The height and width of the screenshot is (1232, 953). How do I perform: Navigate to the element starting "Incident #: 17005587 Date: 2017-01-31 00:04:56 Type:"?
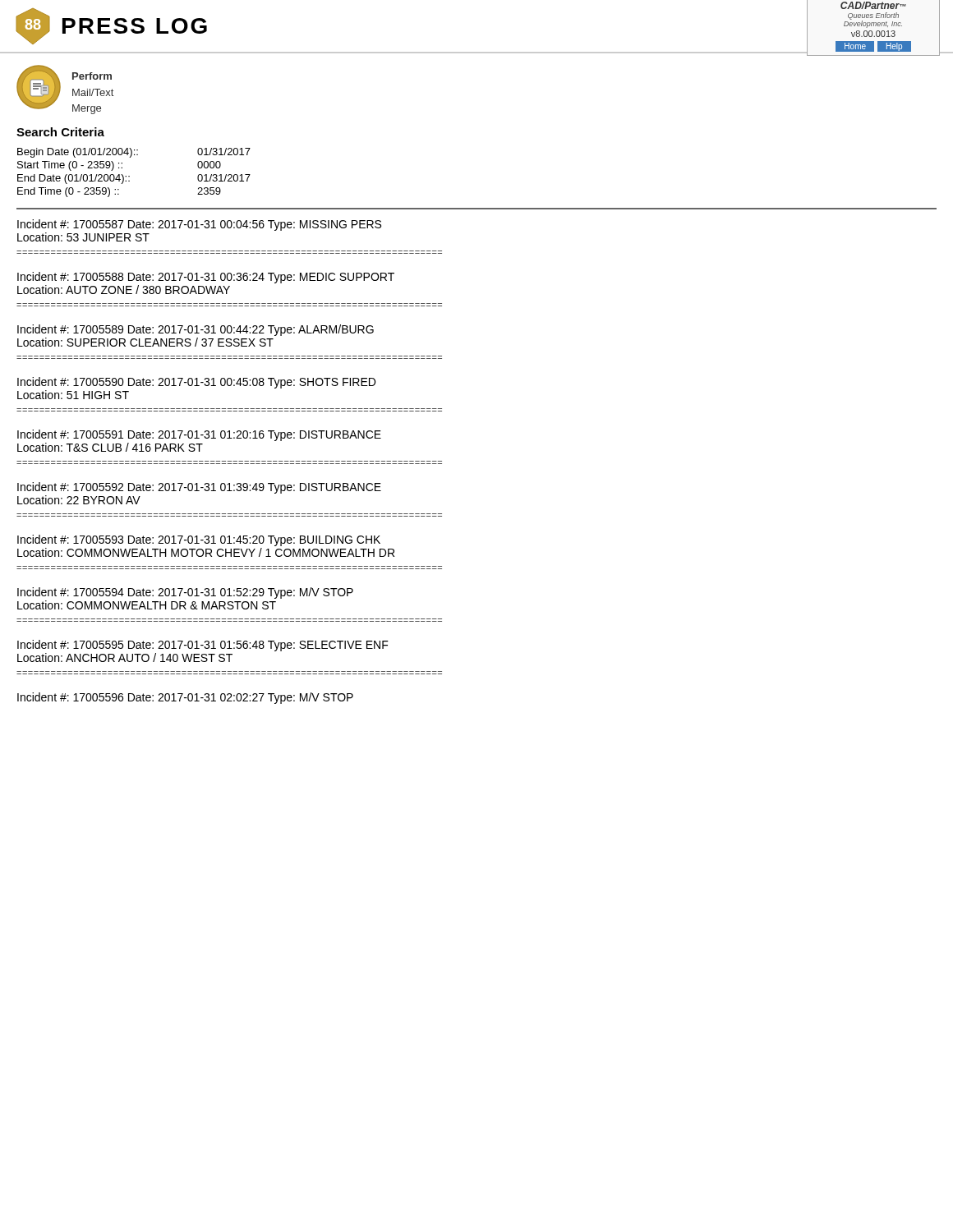pos(199,225)
